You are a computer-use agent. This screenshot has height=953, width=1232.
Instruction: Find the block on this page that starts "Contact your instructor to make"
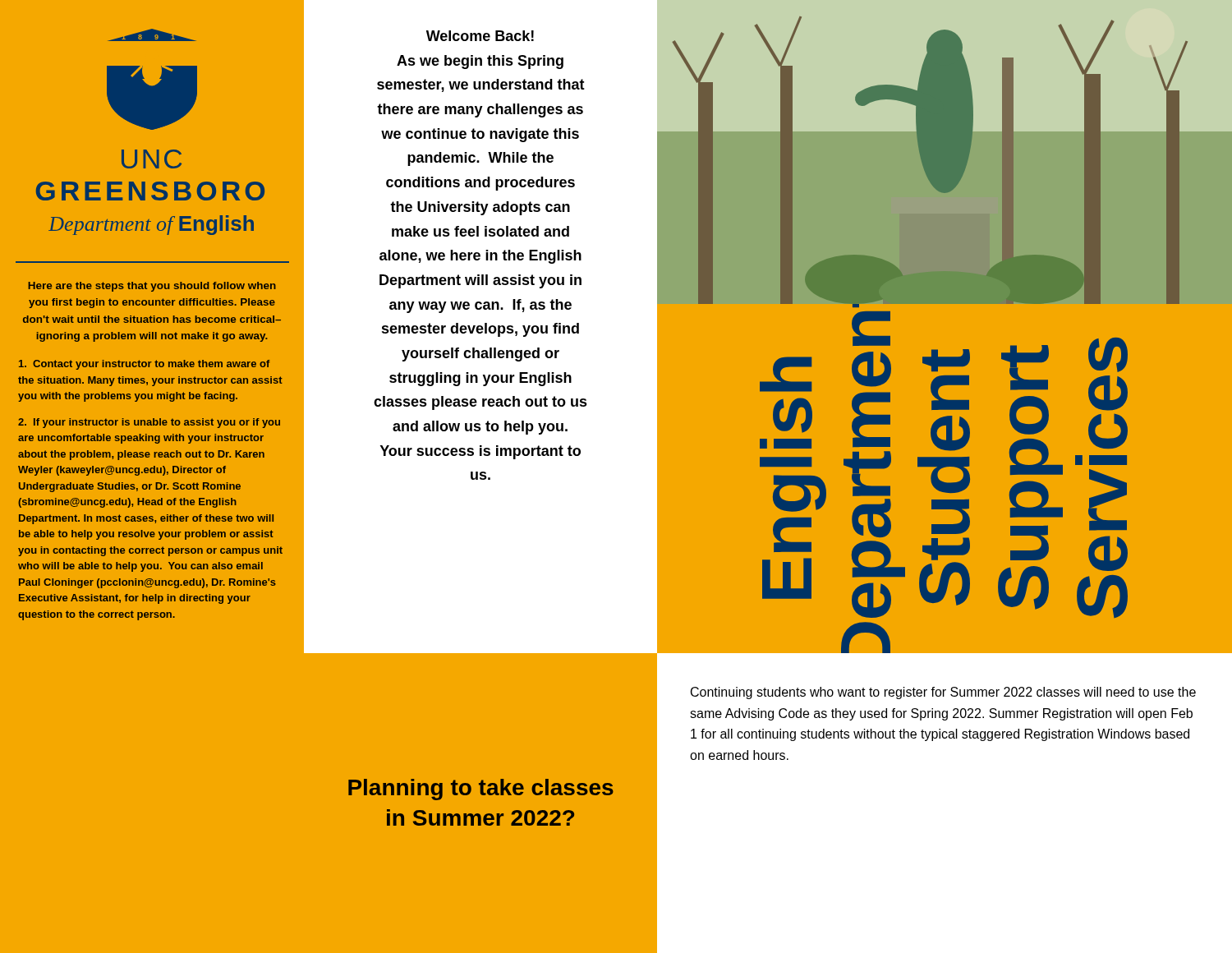point(152,380)
